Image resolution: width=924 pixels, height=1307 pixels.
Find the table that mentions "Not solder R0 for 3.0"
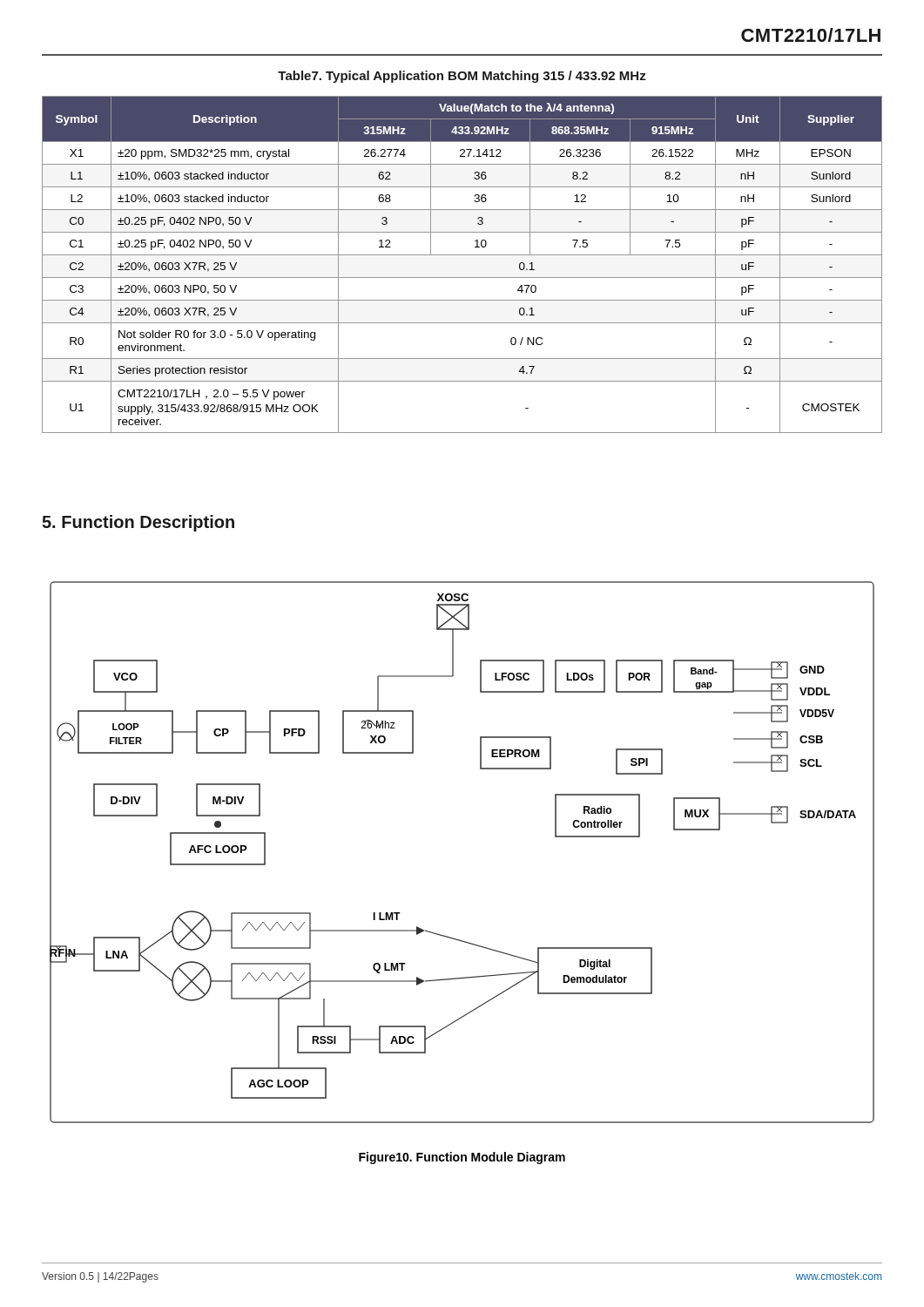tap(462, 264)
